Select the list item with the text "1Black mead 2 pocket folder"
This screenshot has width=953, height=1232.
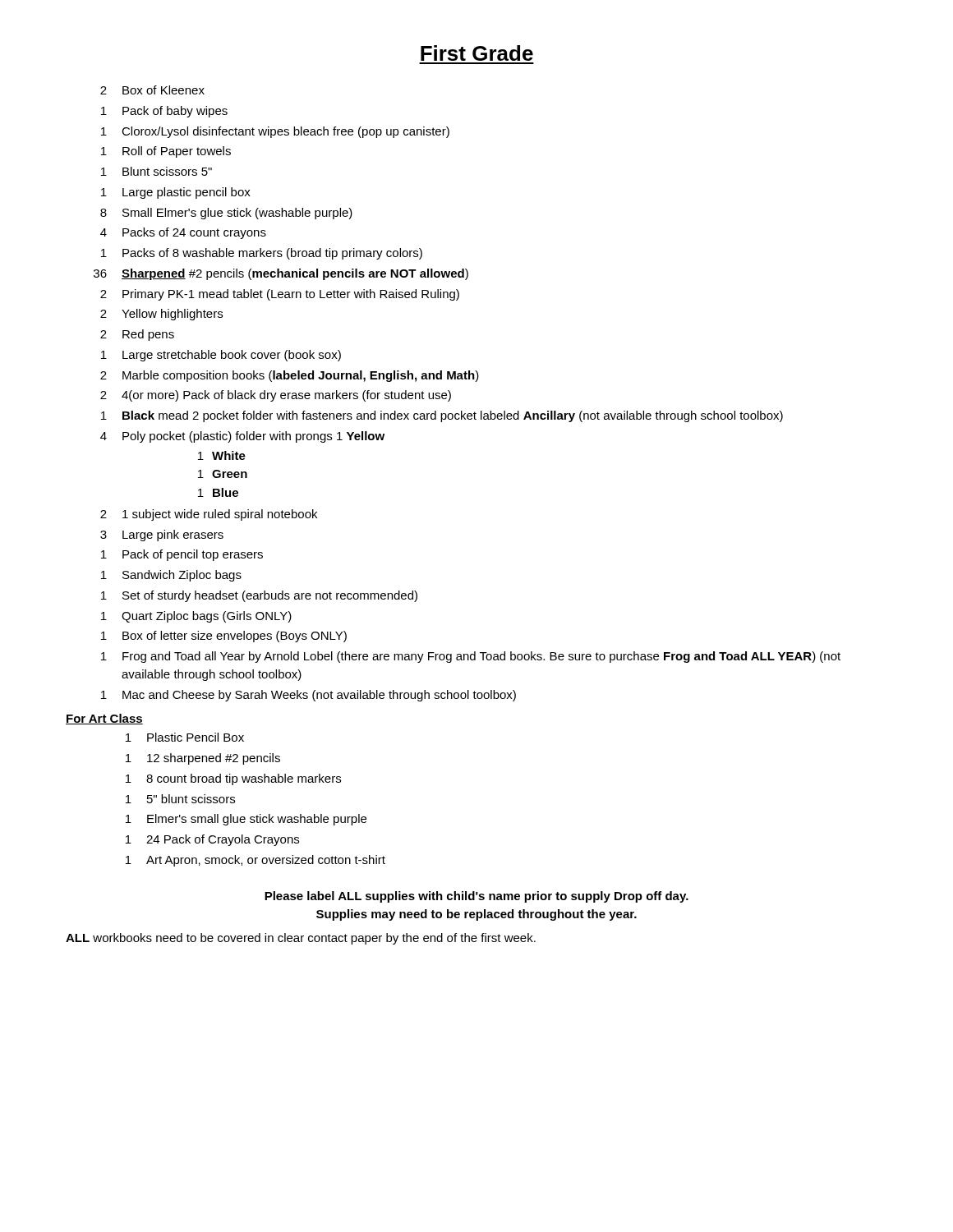click(476, 415)
